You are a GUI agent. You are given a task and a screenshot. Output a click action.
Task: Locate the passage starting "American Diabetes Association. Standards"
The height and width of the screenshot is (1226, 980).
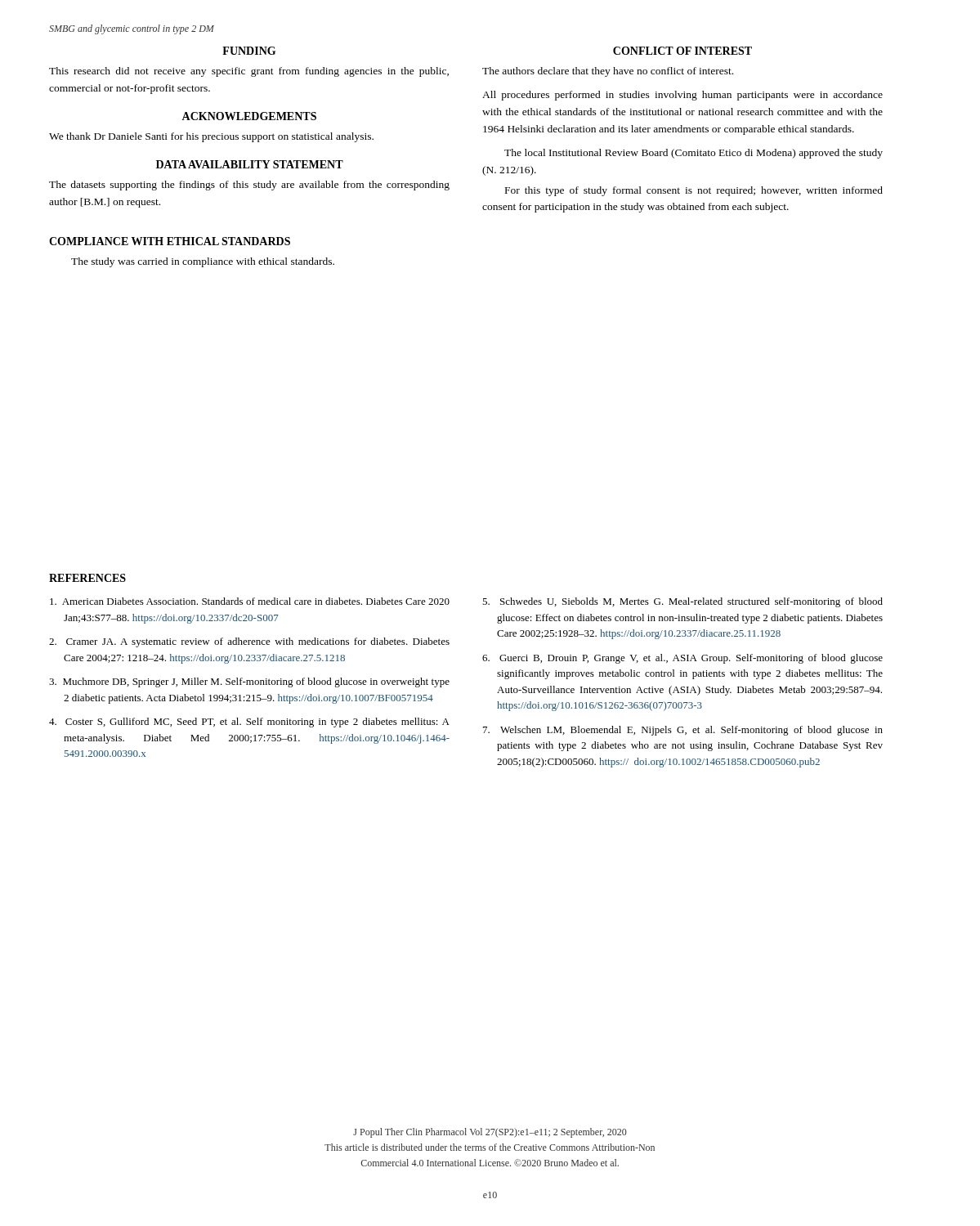coord(249,609)
